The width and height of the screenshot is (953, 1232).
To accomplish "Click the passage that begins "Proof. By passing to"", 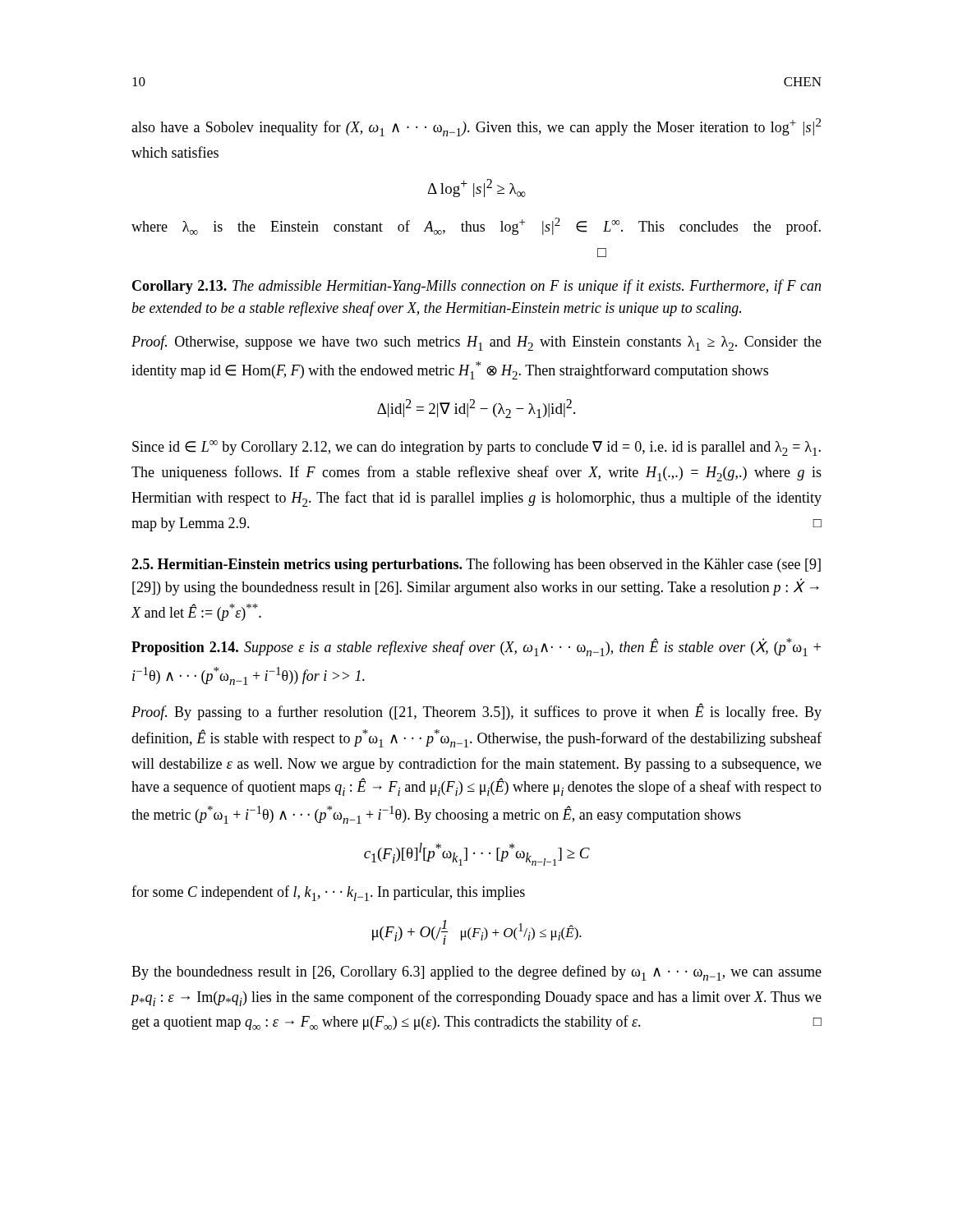I will pos(476,766).
